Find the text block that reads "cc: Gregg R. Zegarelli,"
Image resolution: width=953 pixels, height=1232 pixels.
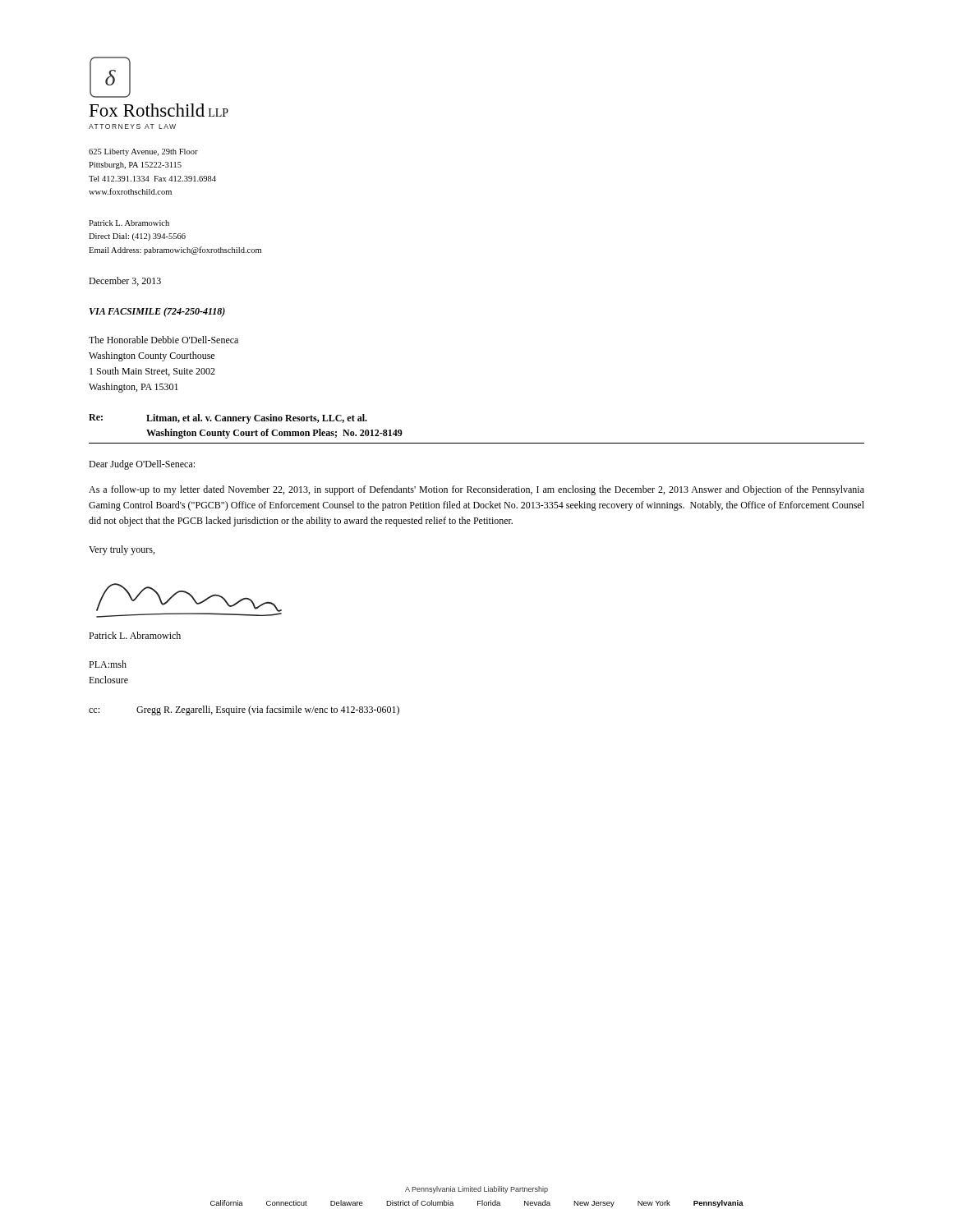click(x=244, y=710)
